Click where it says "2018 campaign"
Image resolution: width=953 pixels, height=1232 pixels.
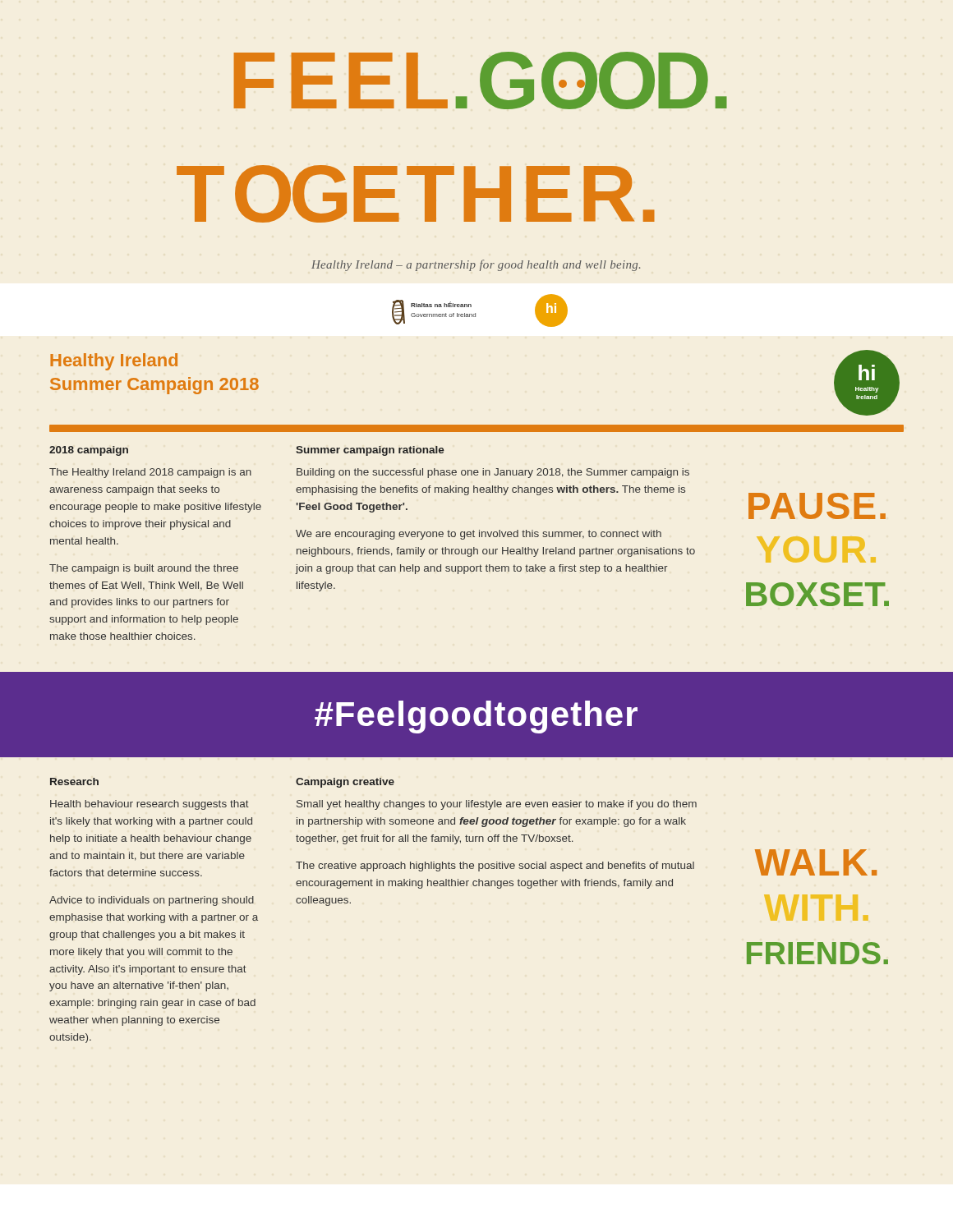(89, 450)
